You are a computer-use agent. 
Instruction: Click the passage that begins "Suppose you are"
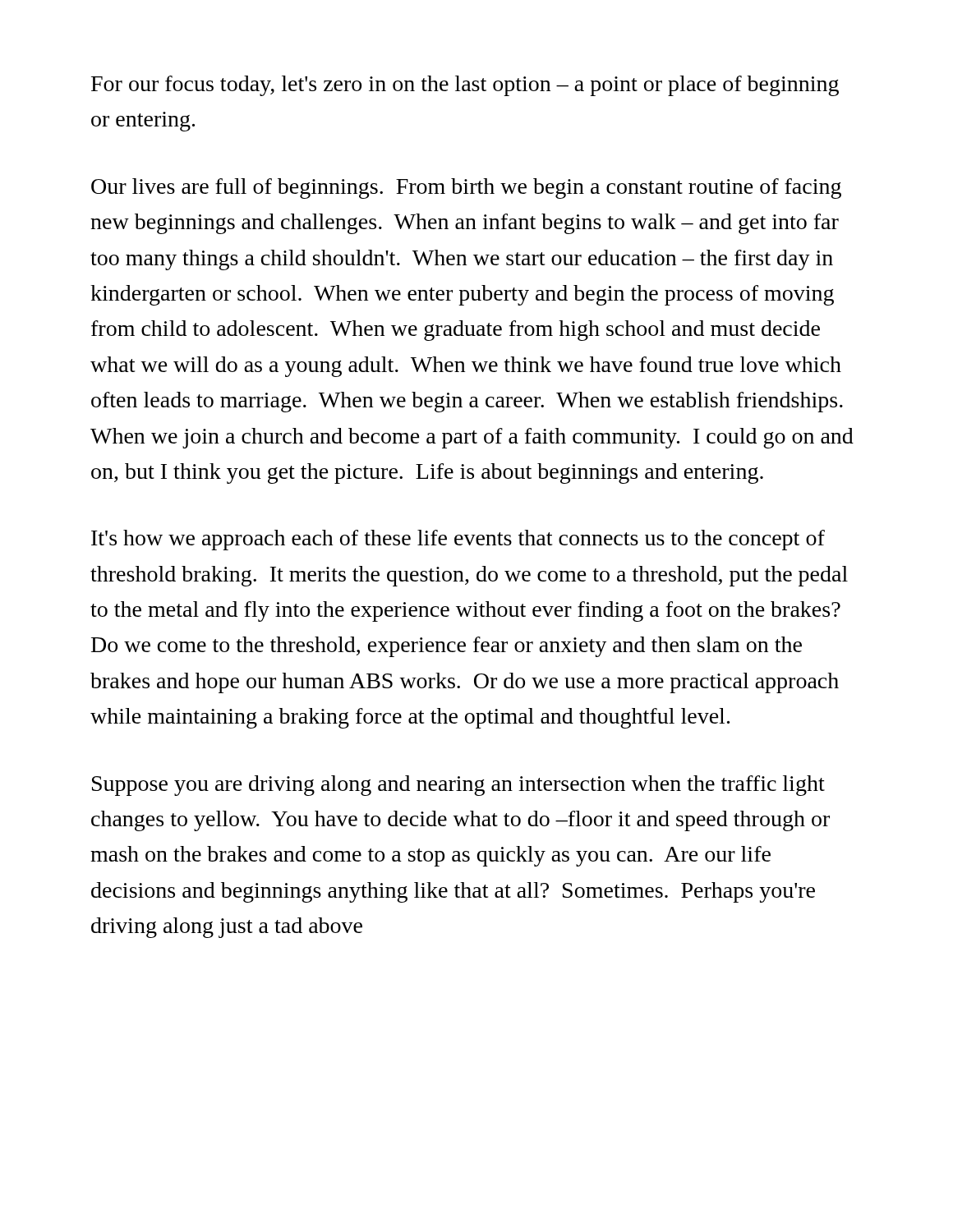coord(460,854)
